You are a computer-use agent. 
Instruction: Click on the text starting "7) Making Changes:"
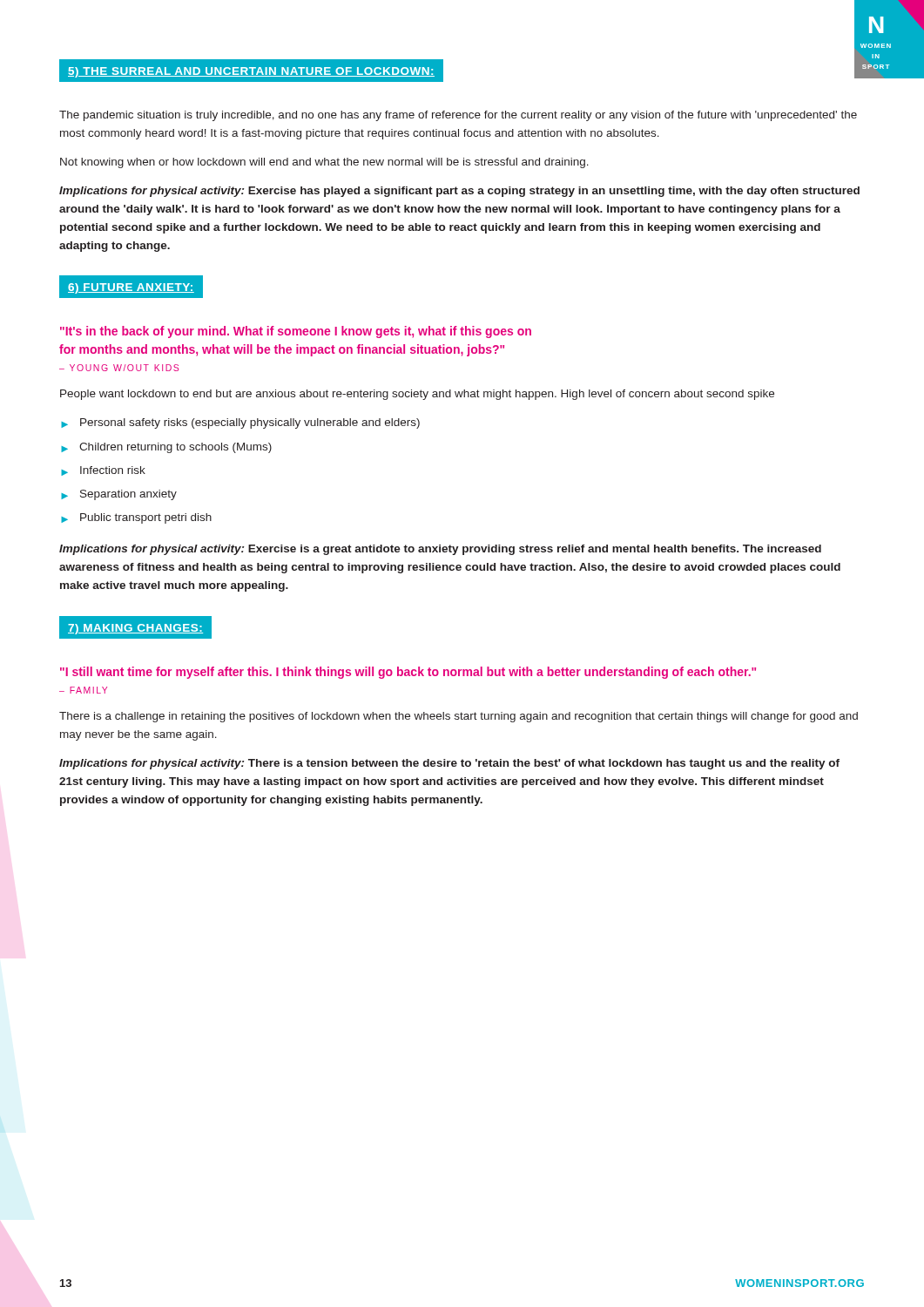[x=136, y=627]
